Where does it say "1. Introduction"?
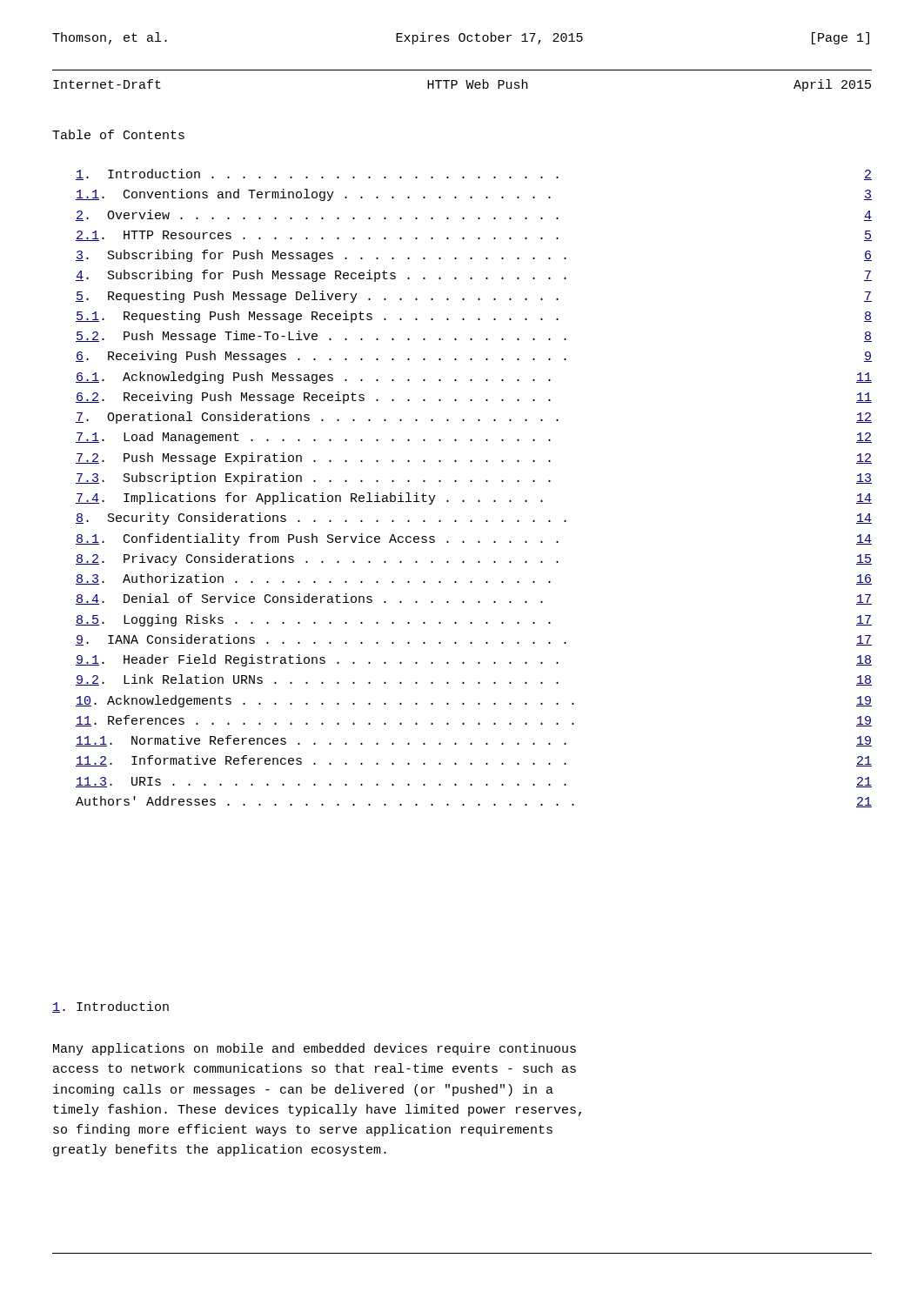 click(x=111, y=1008)
